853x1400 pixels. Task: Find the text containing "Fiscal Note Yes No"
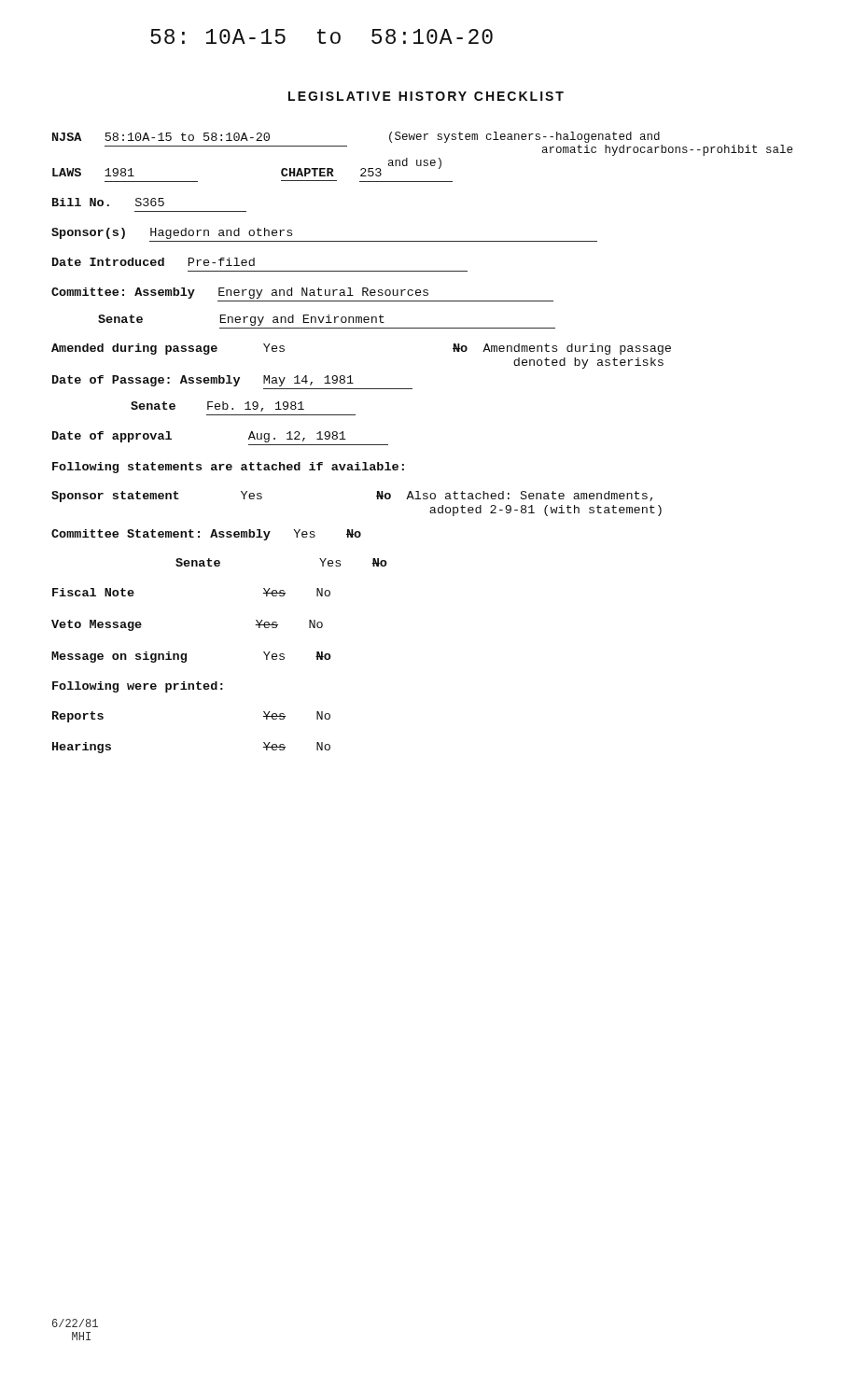pos(88,592)
